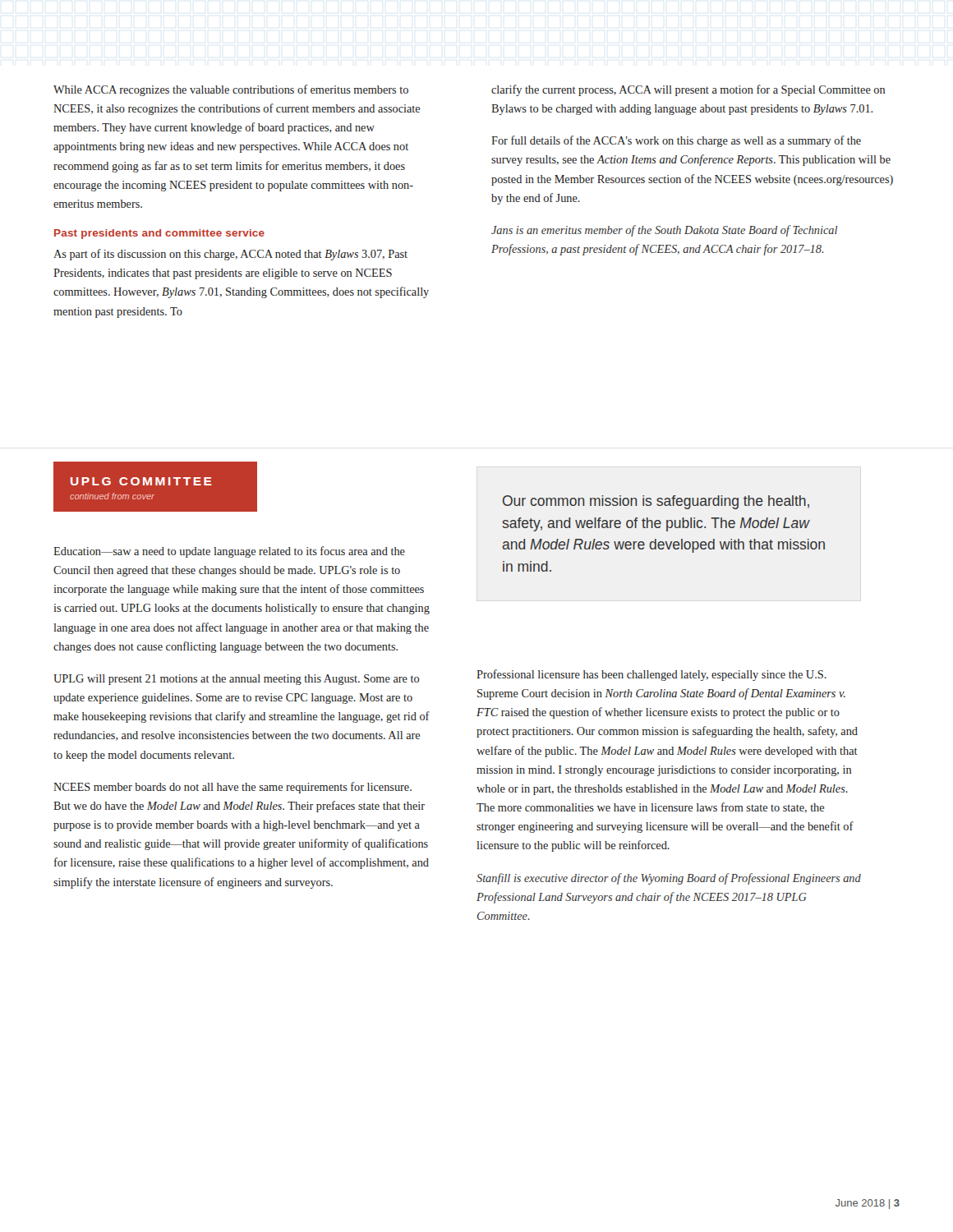Locate the section header that opens with "UPLG COMMITTEE continued"
Viewport: 953px width, 1232px height.
tap(155, 488)
